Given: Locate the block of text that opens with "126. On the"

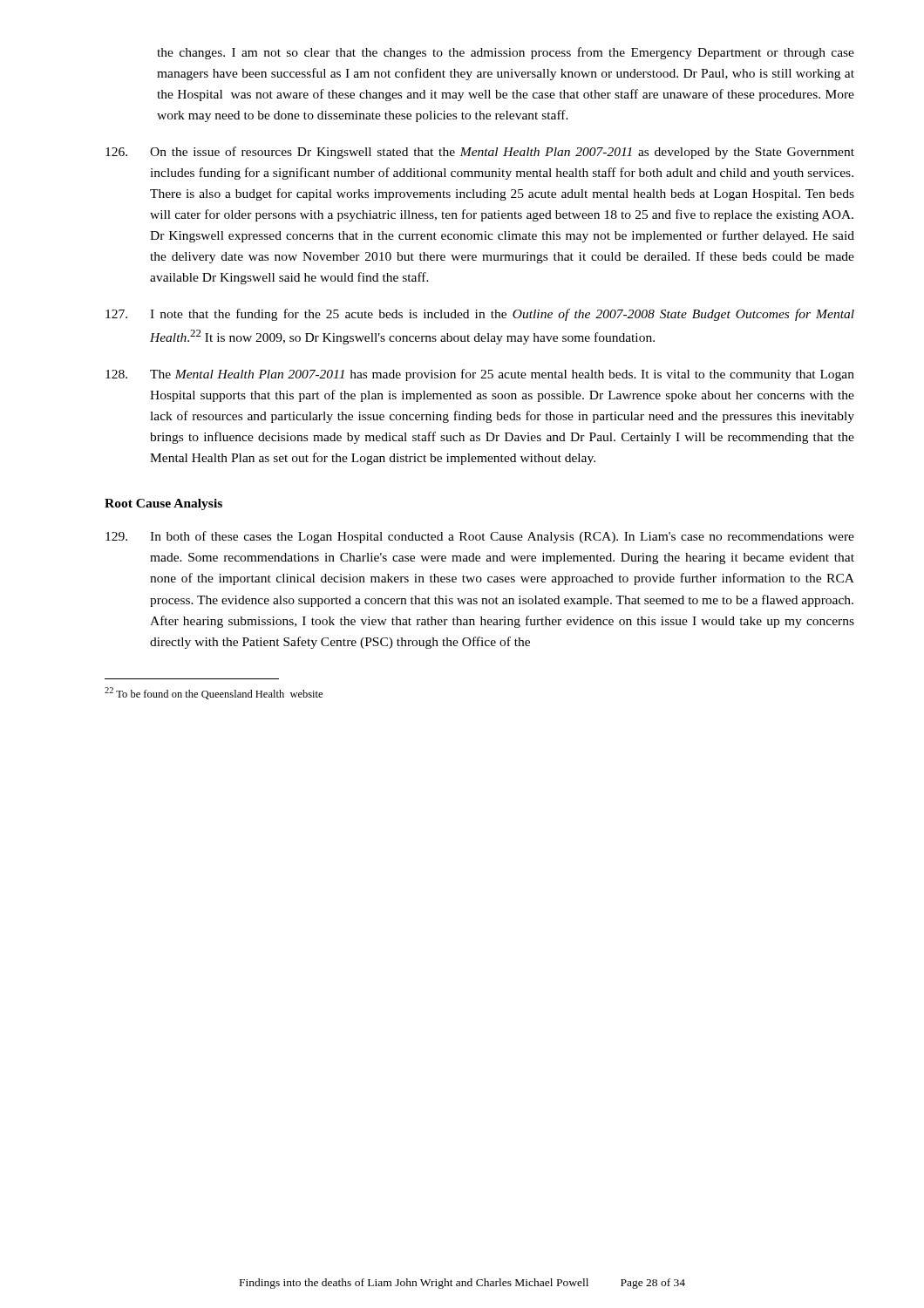Looking at the screenshot, I should pos(479,215).
